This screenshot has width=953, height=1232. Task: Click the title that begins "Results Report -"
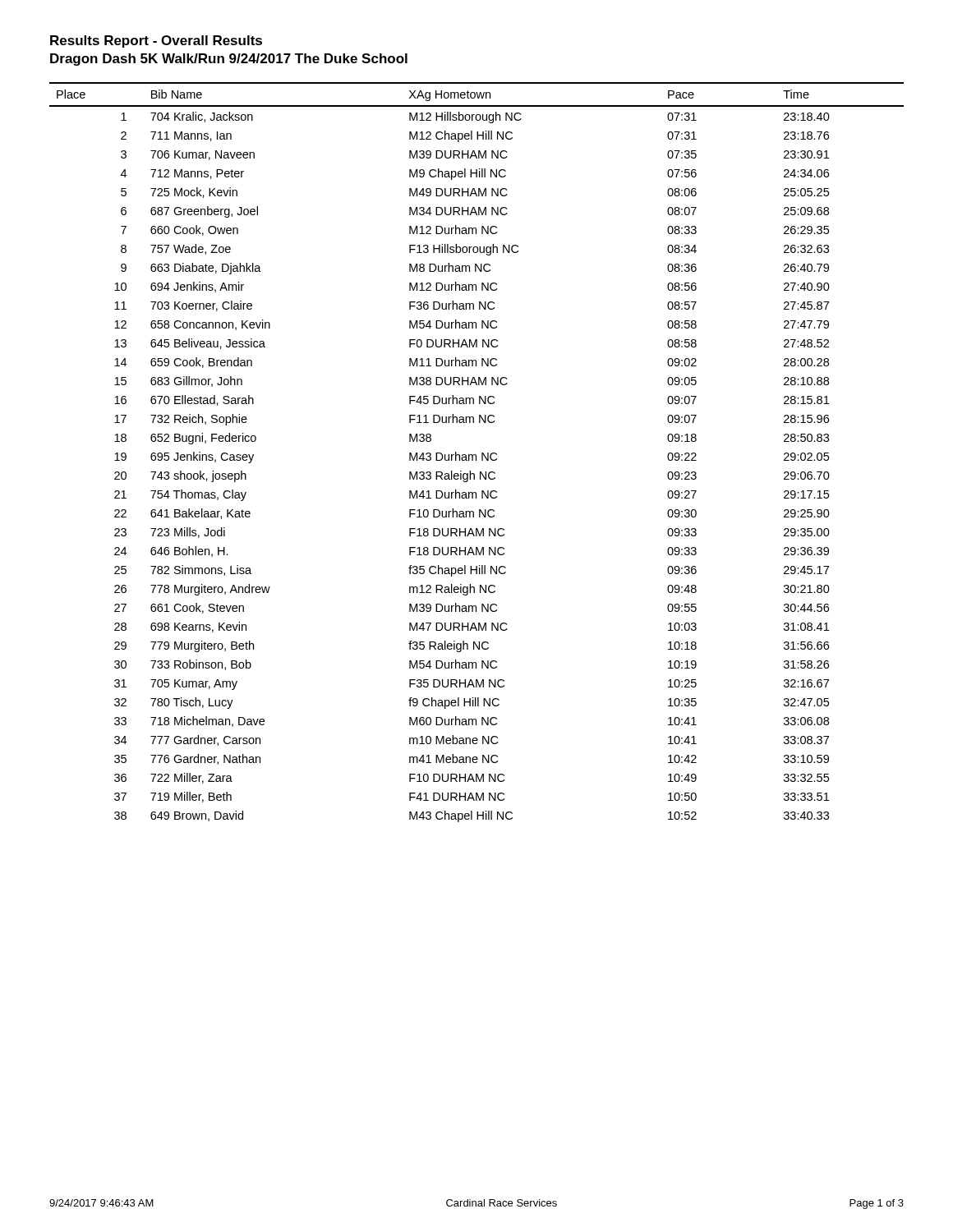pyautogui.click(x=156, y=41)
